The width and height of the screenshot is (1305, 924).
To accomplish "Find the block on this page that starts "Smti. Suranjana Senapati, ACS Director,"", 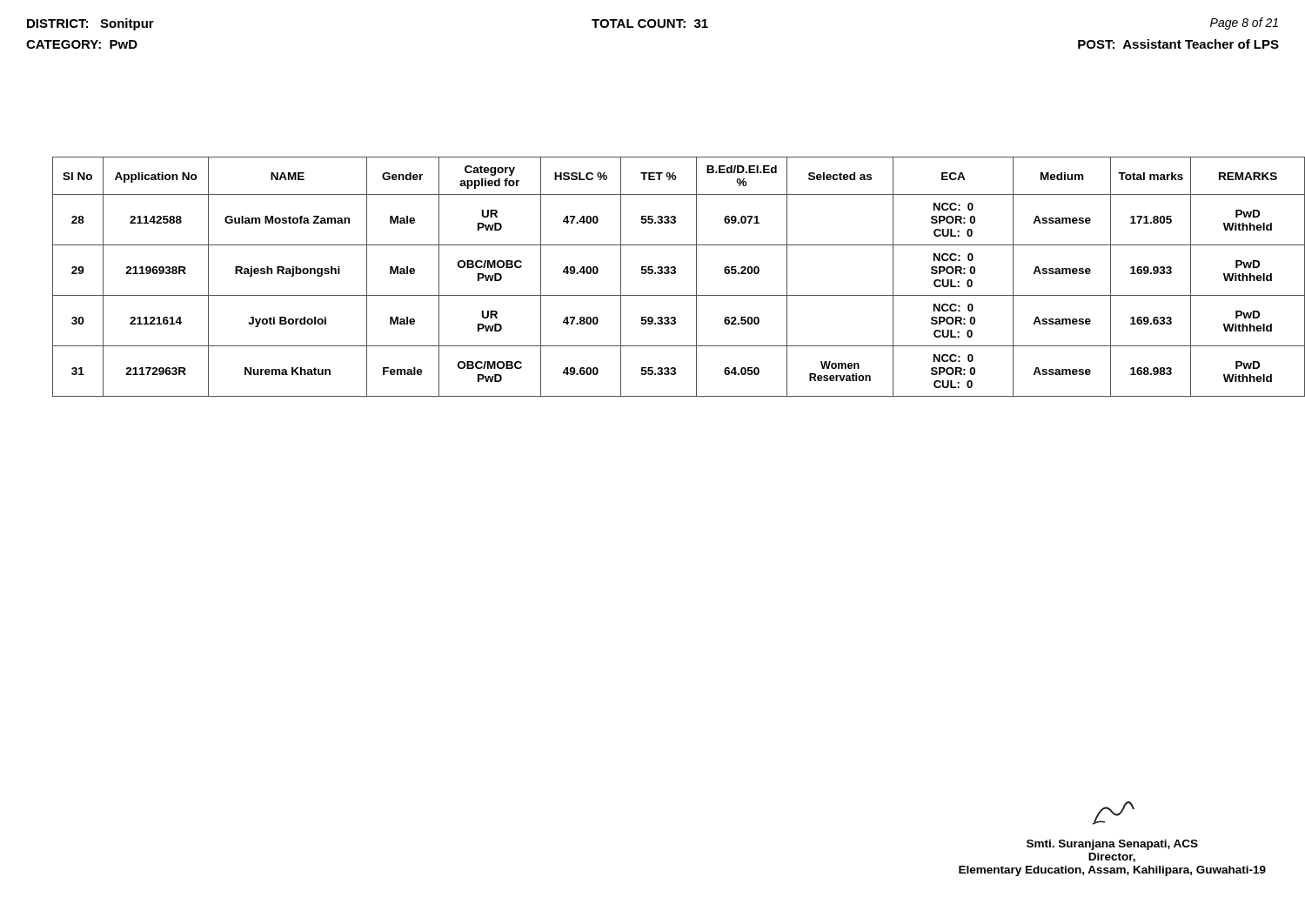I will coord(1112,836).
